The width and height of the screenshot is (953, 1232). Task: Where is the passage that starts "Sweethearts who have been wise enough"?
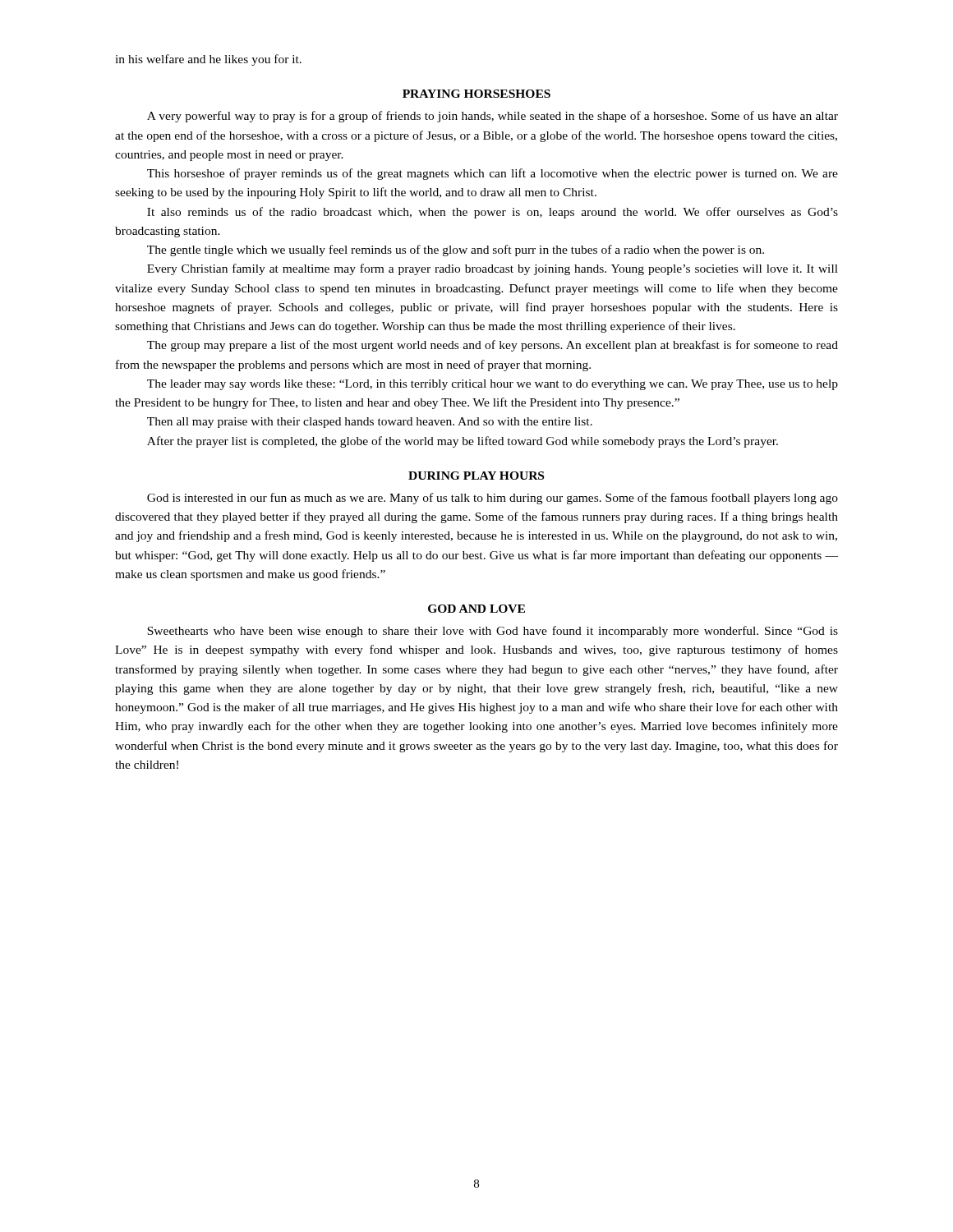pos(476,697)
